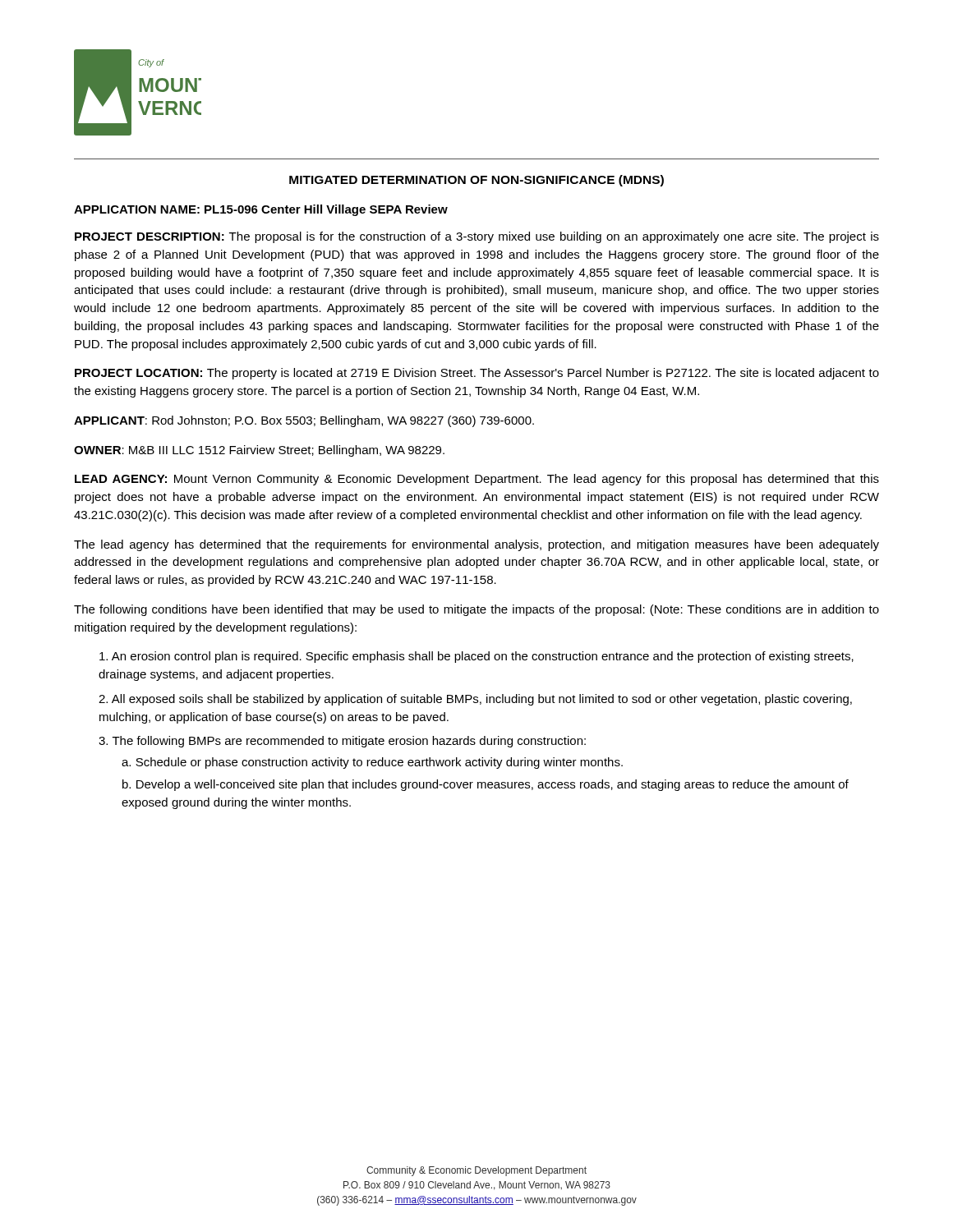The image size is (953, 1232).
Task: Click on the text block that reads "LEAD AGENCY: Mount Vernon Community &"
Action: [x=476, y=496]
